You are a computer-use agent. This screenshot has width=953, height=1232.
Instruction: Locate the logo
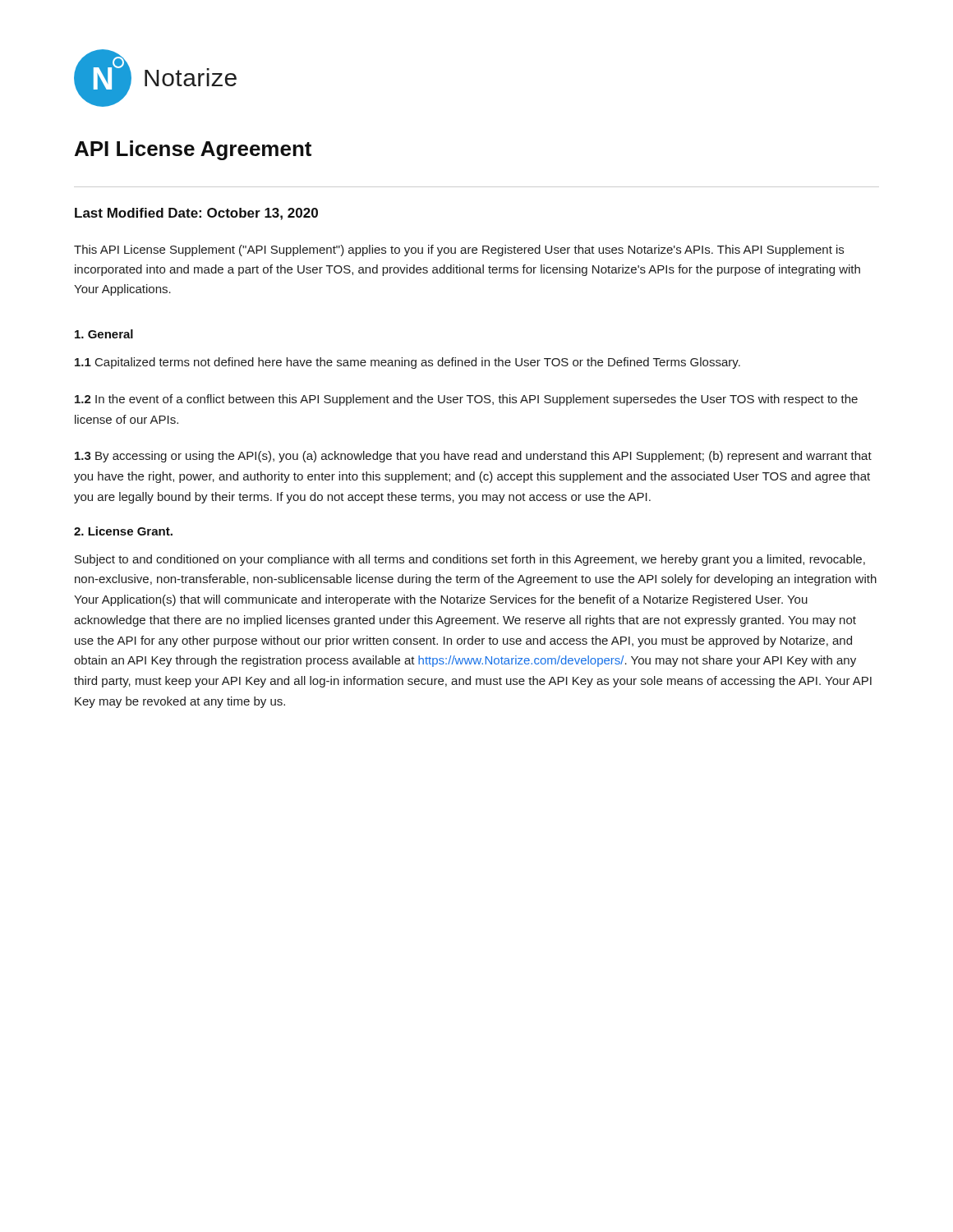tap(476, 78)
